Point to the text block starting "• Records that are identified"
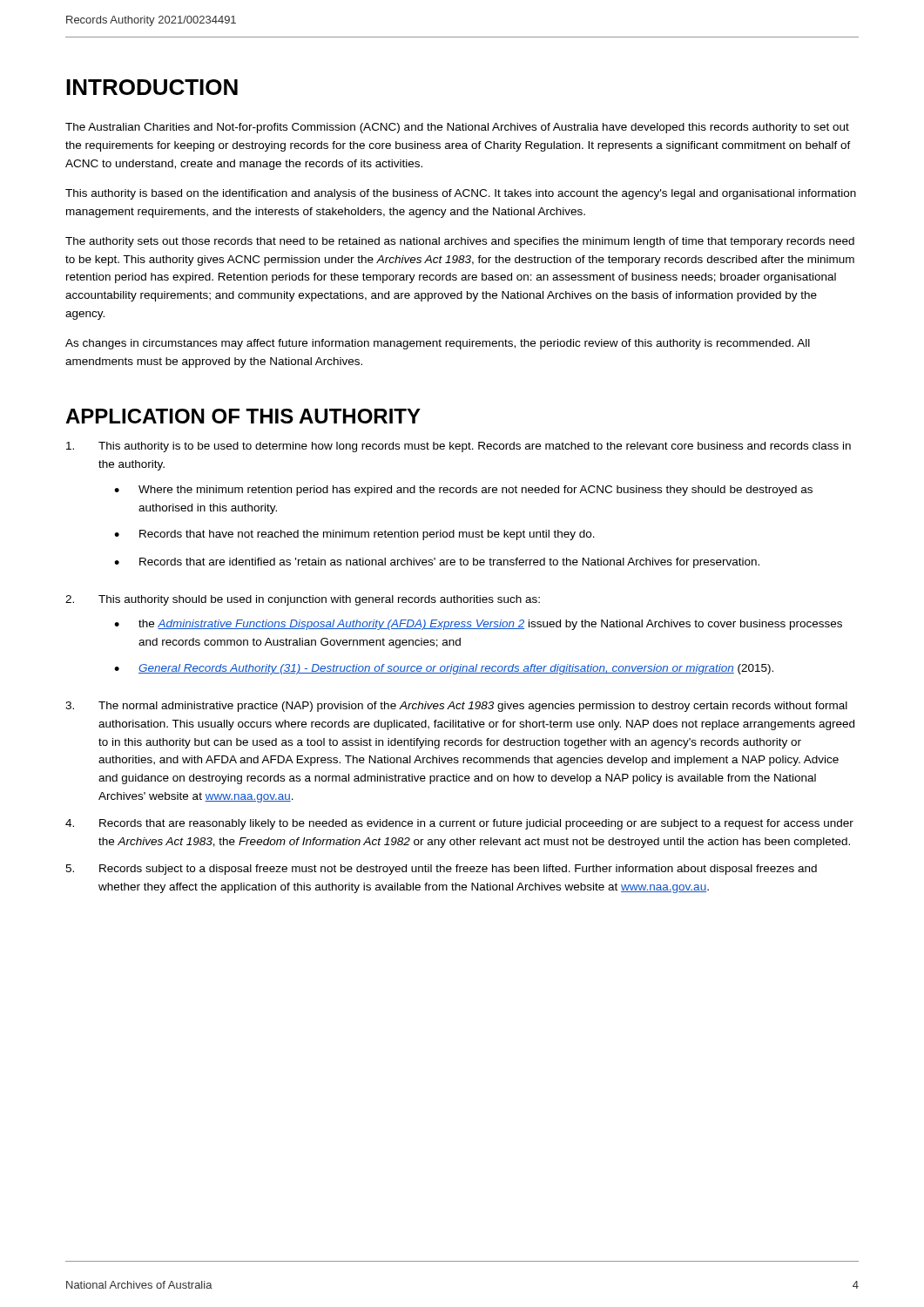The image size is (924, 1307). click(x=483, y=564)
